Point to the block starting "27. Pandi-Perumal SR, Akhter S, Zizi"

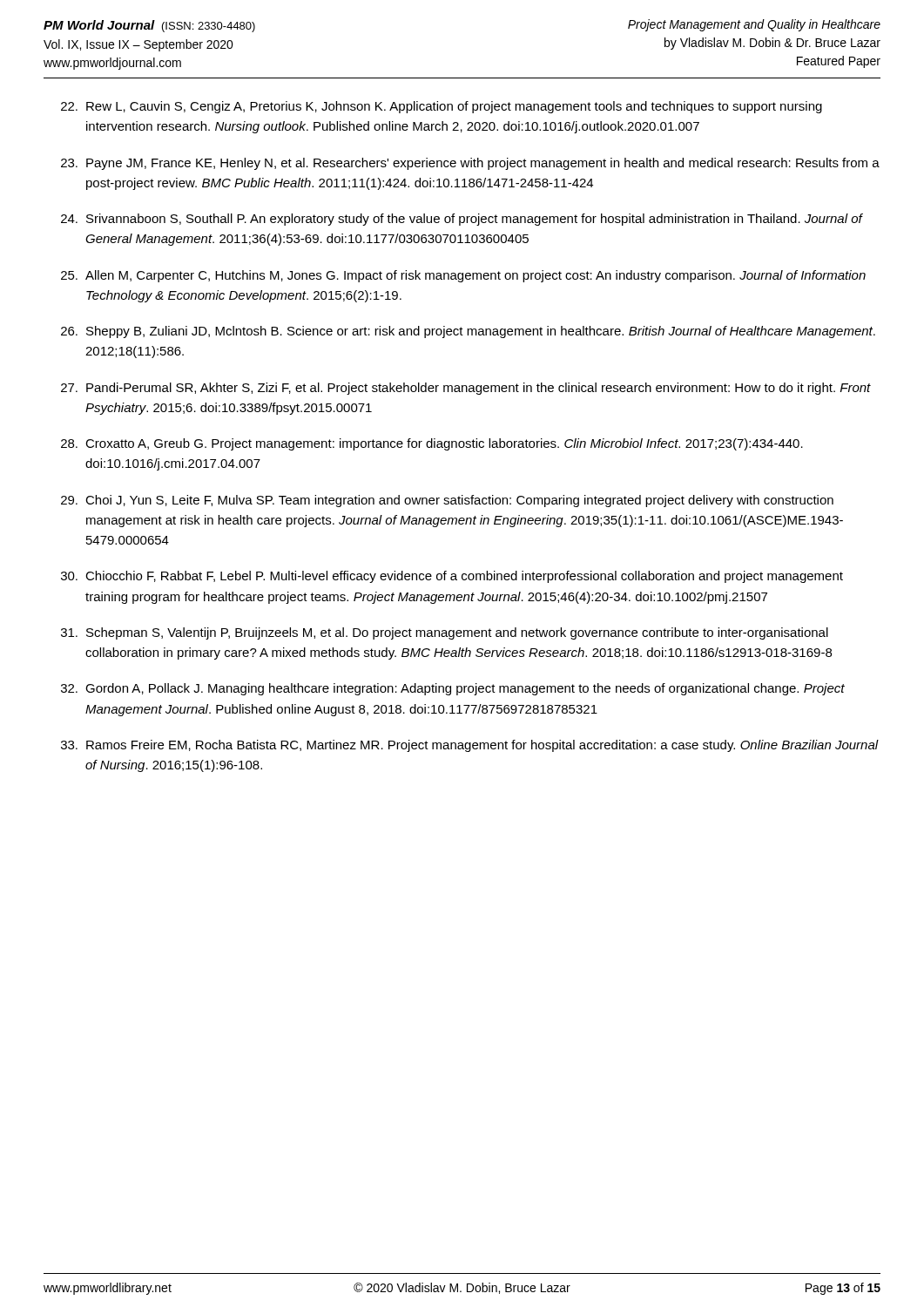pyautogui.click(x=462, y=397)
